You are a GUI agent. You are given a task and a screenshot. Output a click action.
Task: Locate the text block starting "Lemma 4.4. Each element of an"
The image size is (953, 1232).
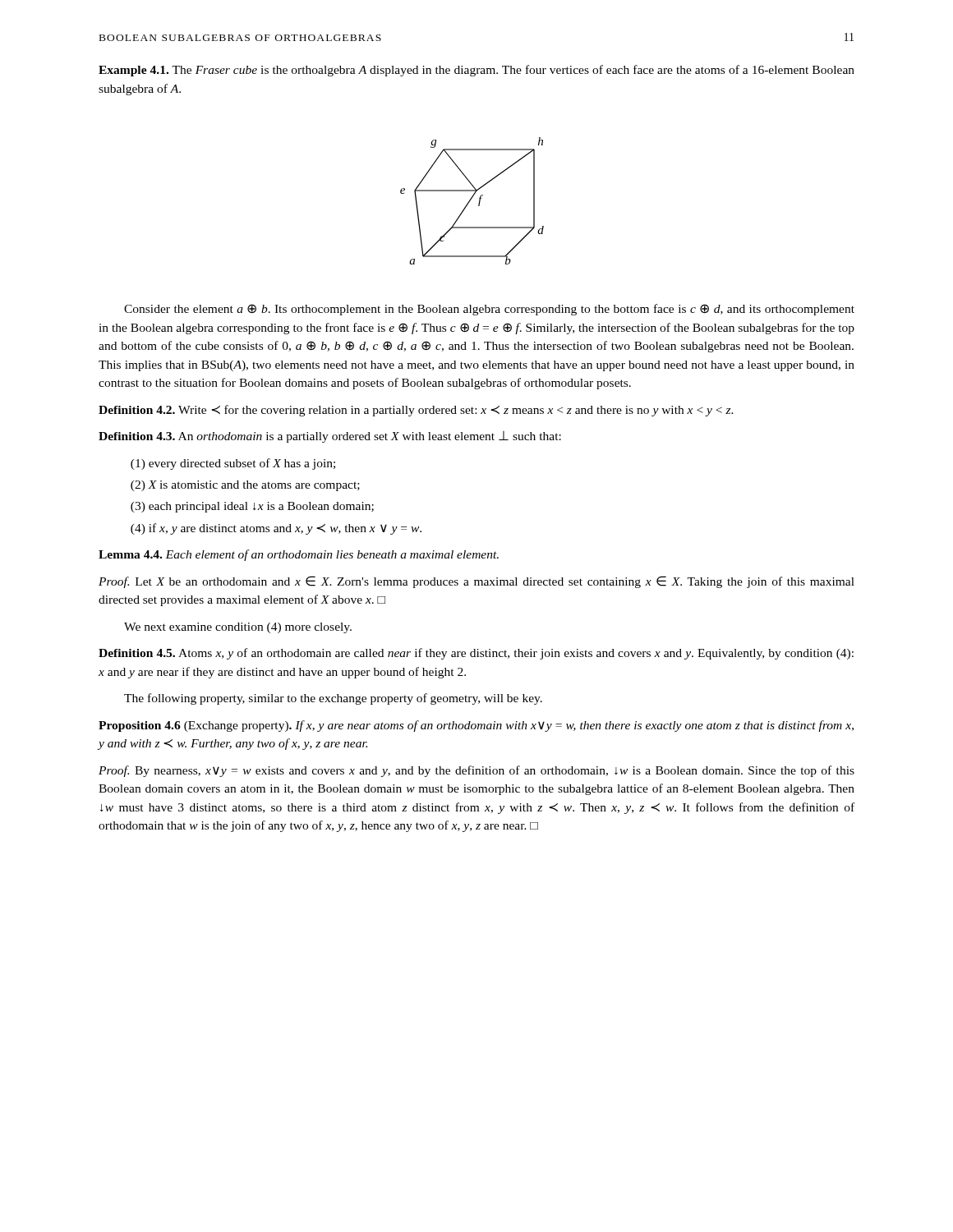tap(476, 555)
